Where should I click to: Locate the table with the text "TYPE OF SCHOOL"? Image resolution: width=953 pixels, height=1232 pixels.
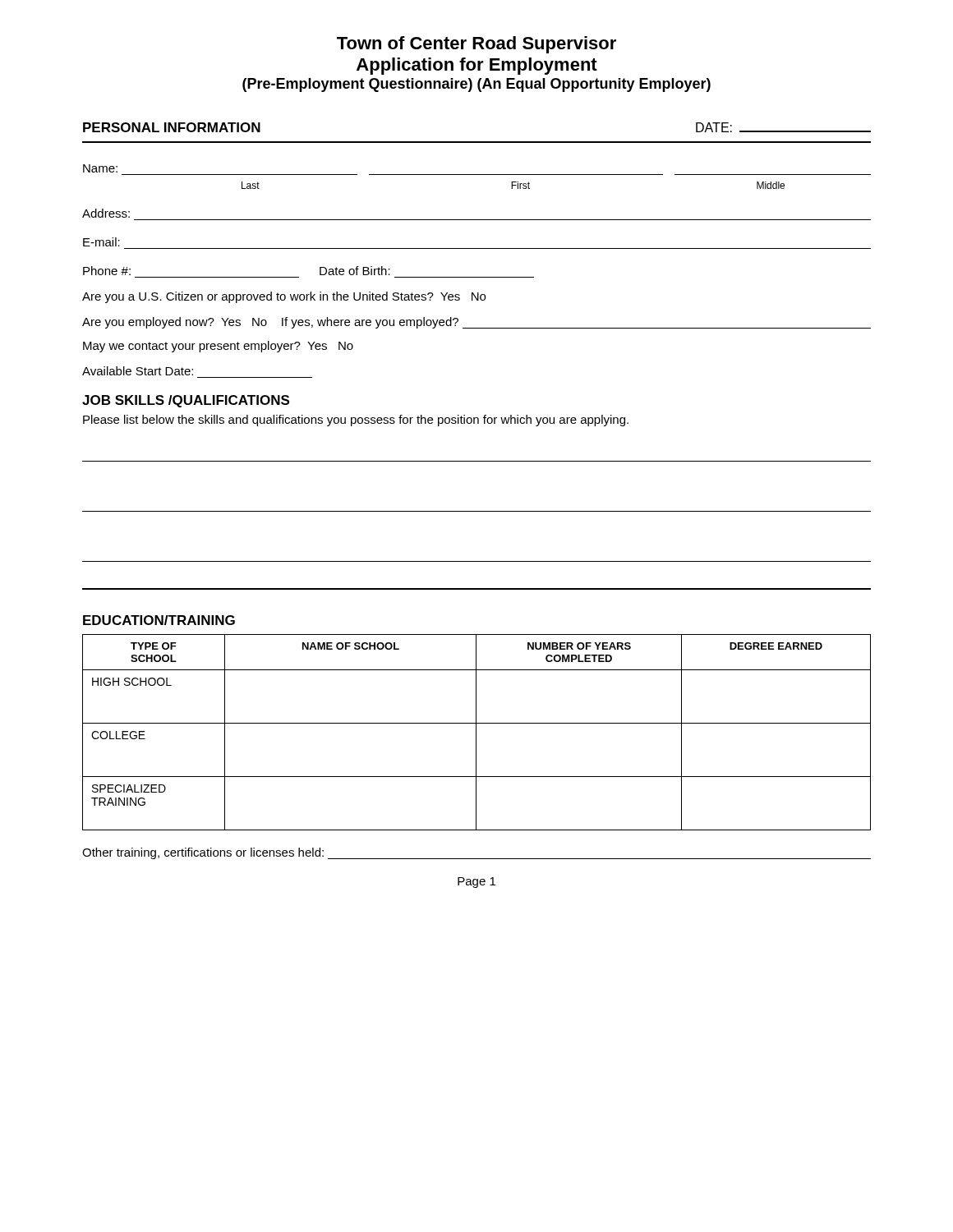[476, 732]
